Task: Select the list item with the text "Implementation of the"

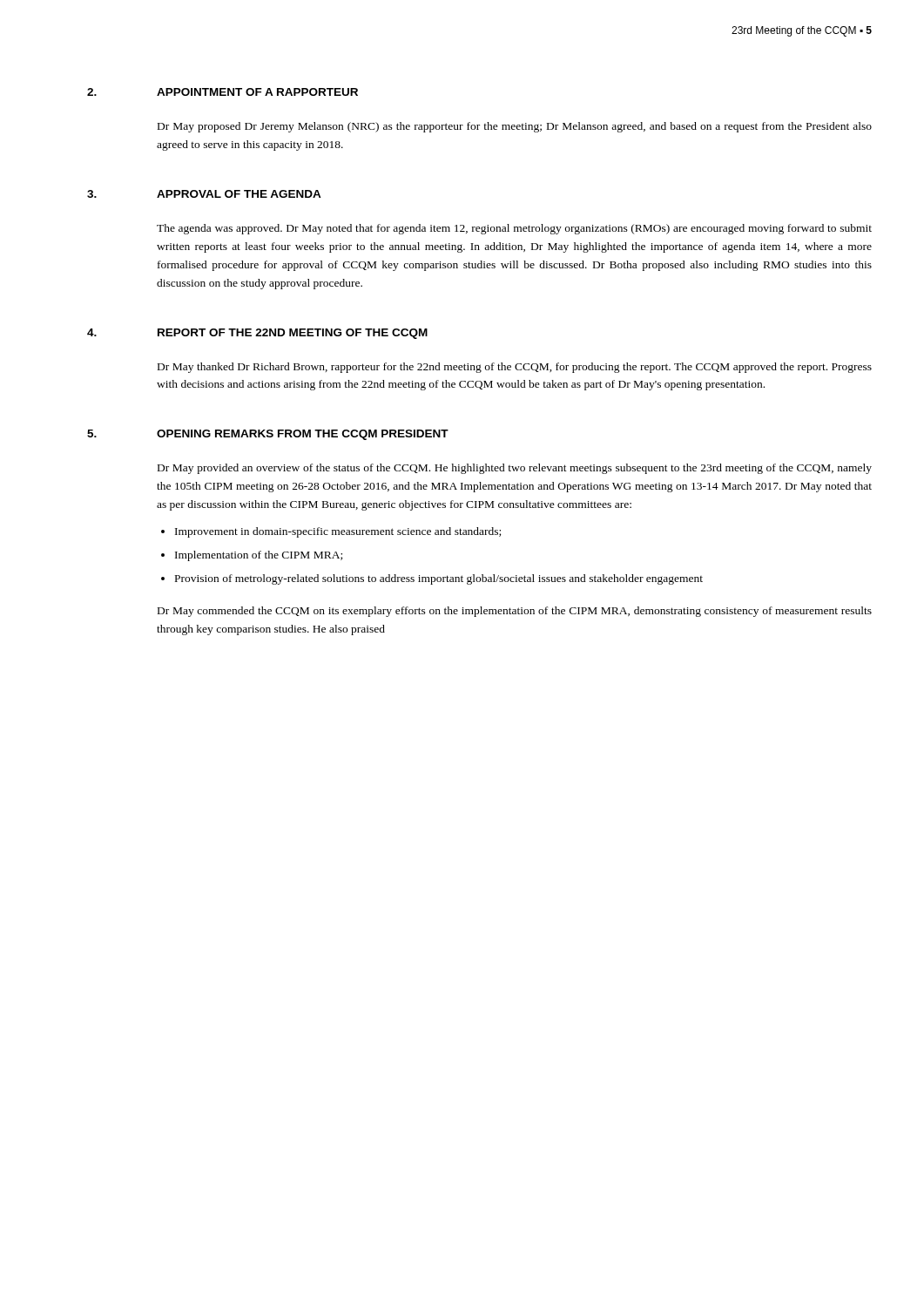Action: 259,555
